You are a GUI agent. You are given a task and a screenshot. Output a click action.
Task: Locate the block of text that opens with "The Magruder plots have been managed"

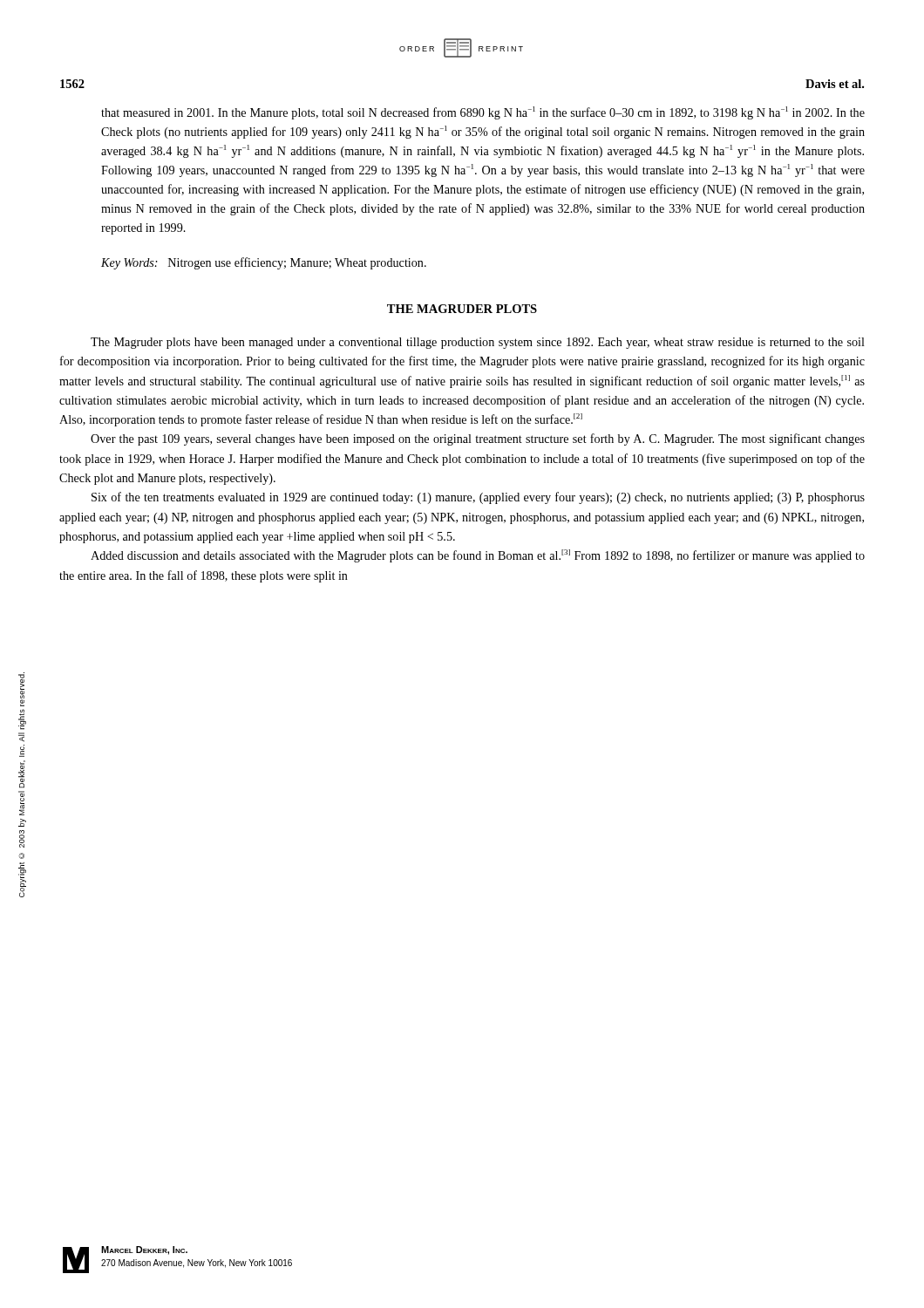(x=462, y=381)
